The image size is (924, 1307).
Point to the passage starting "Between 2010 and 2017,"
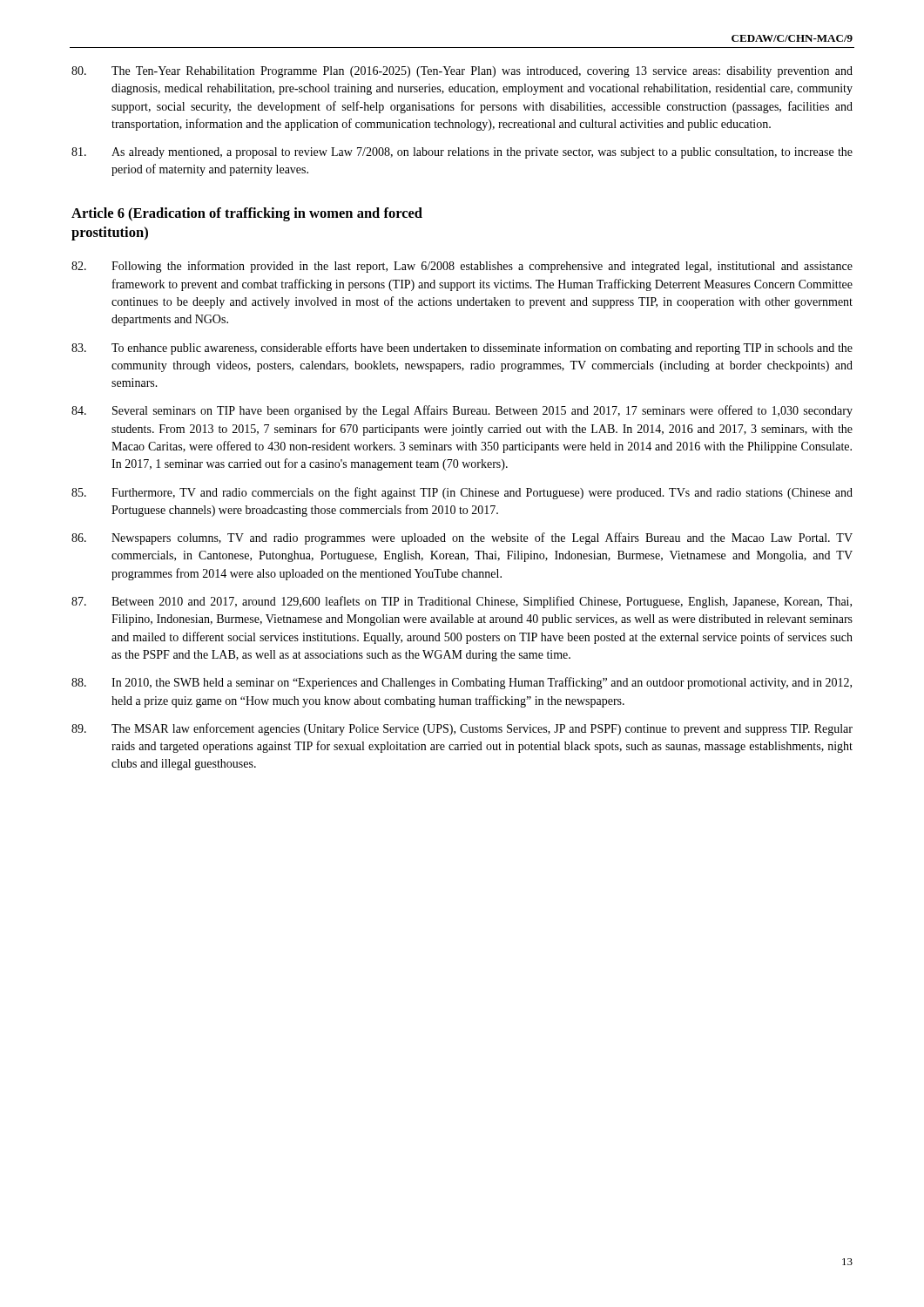[462, 629]
